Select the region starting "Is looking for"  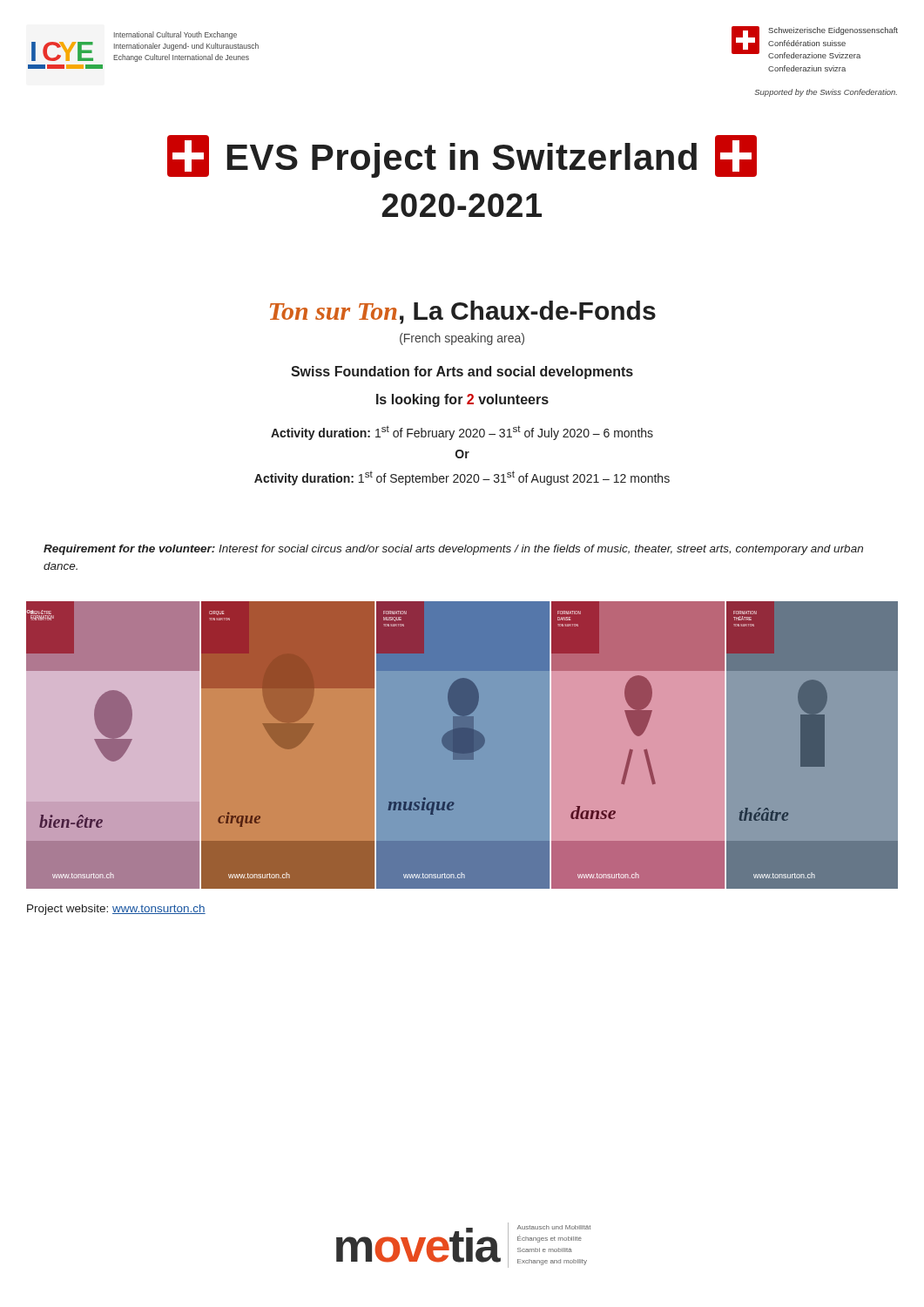[462, 399]
